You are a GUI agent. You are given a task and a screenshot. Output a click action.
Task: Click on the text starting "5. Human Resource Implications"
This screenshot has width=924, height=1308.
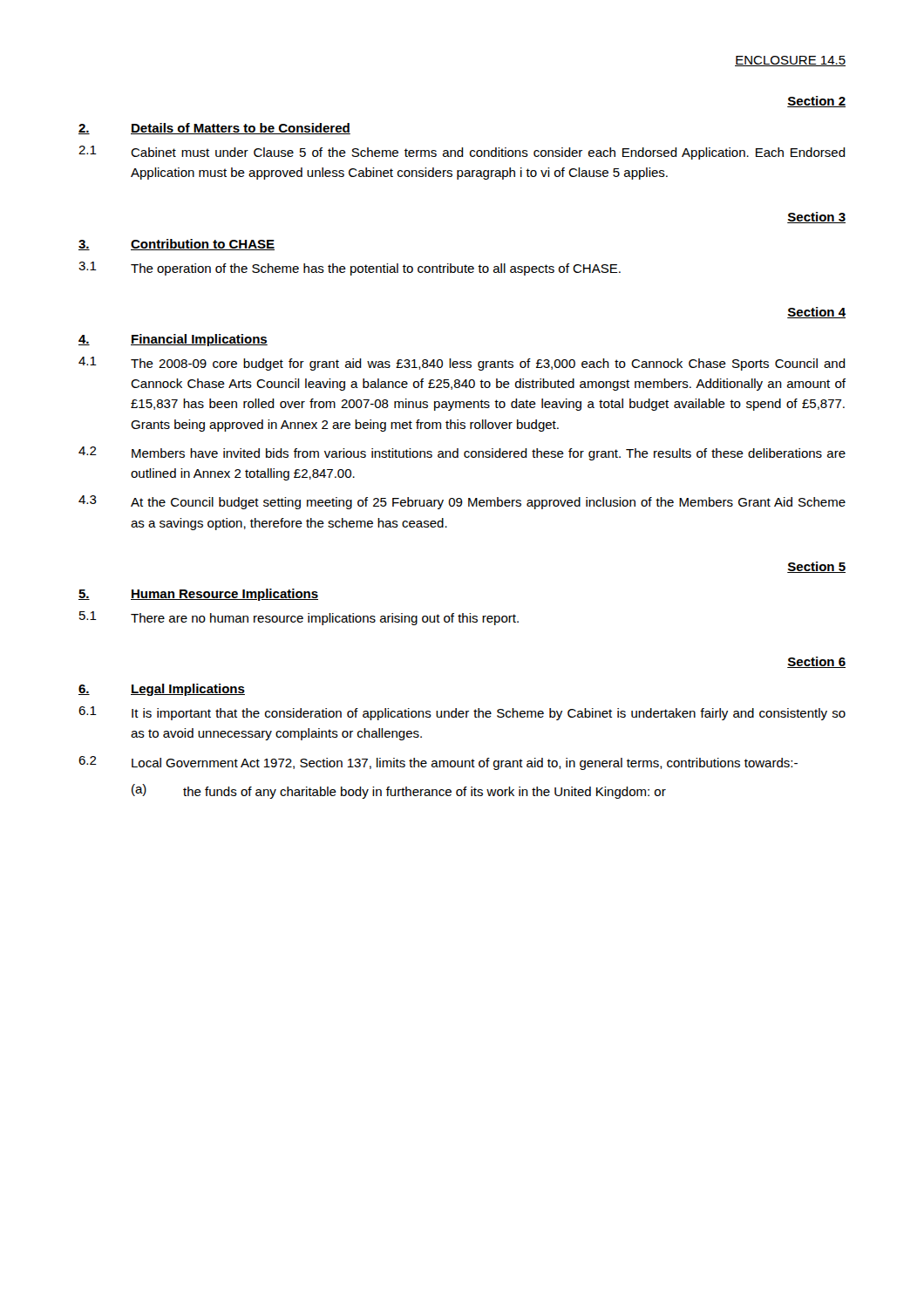click(x=198, y=593)
